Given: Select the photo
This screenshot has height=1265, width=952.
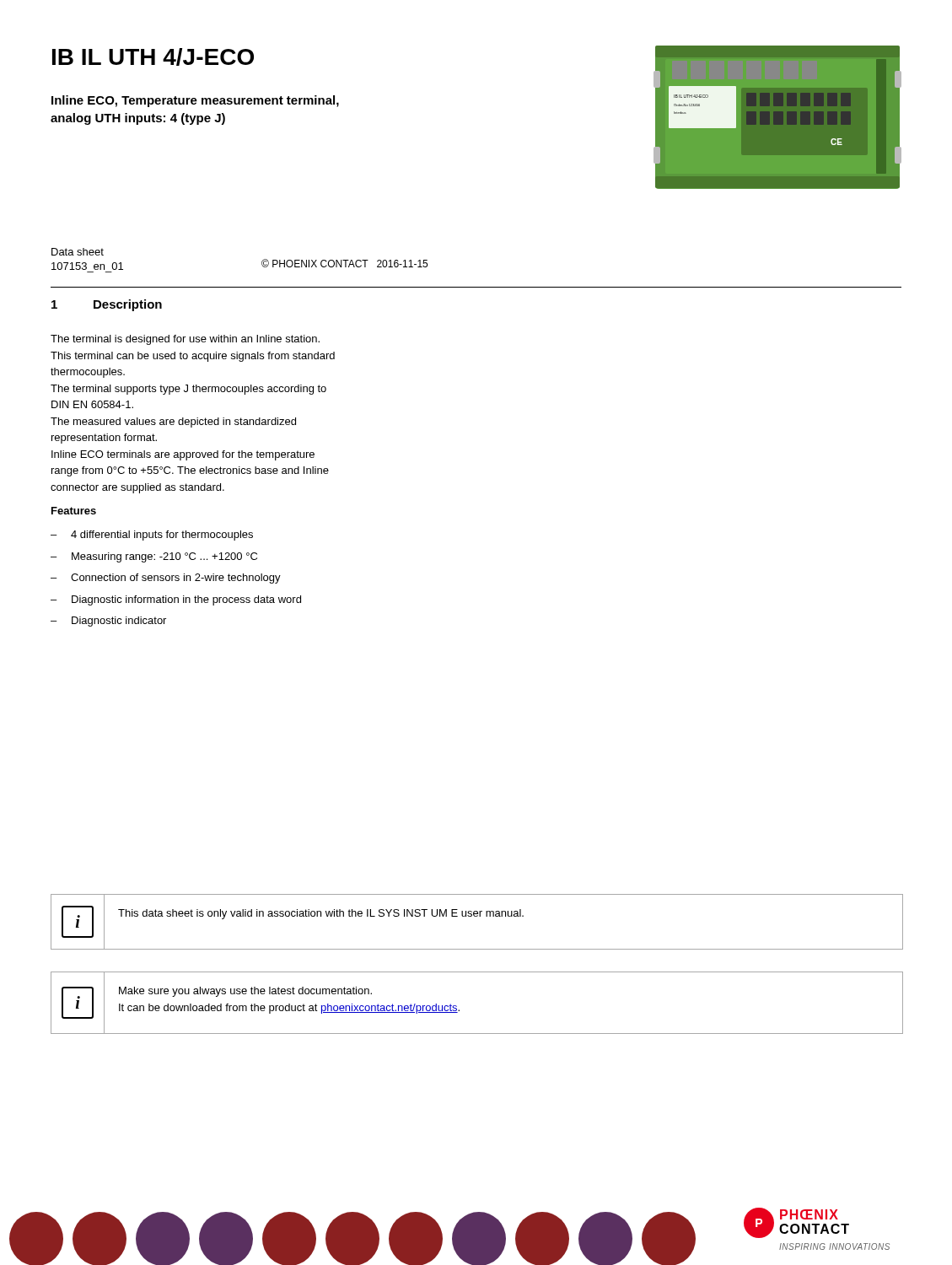Looking at the screenshot, I should [777, 121].
